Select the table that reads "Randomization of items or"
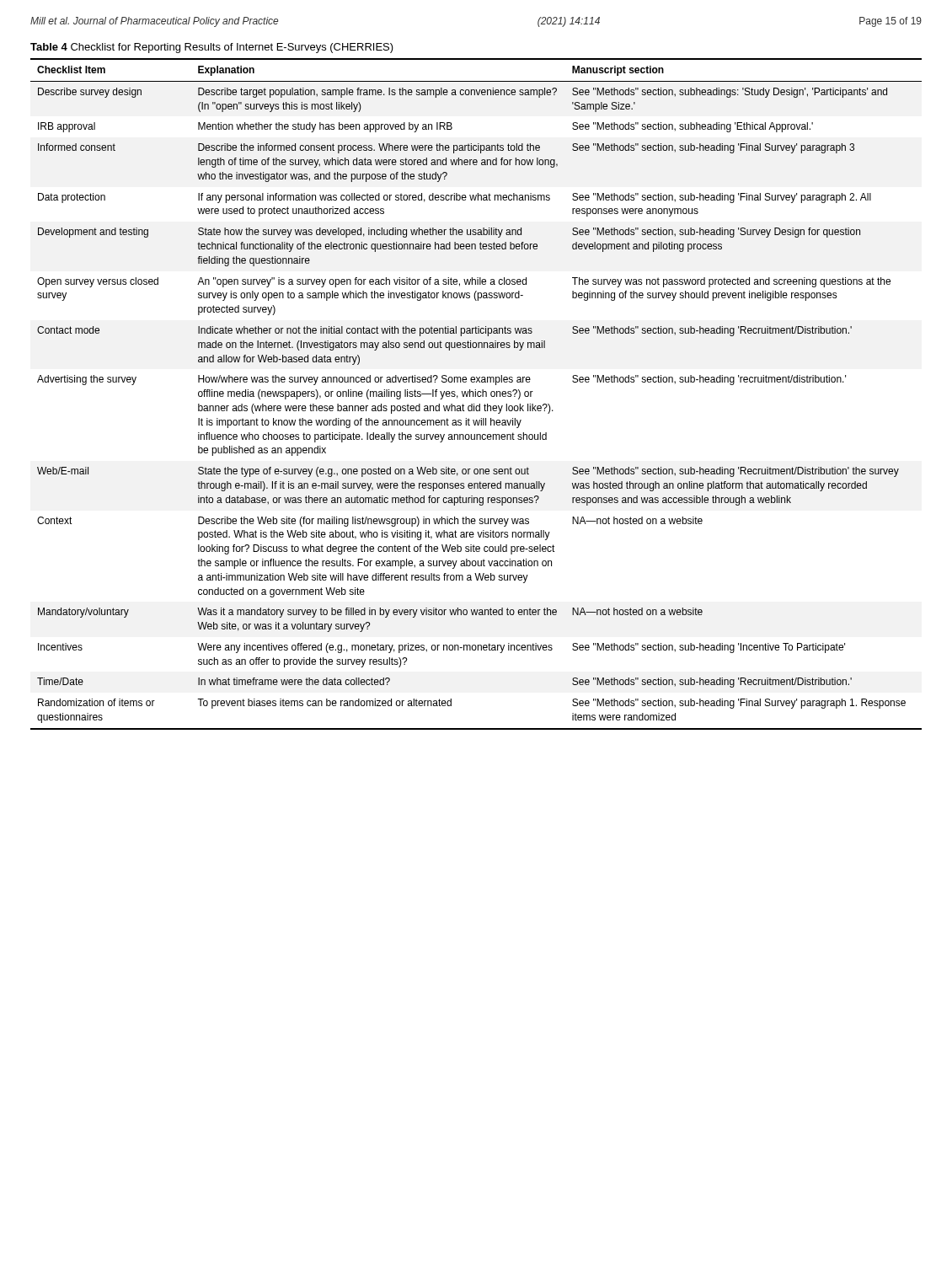The image size is (952, 1264). 476,394
